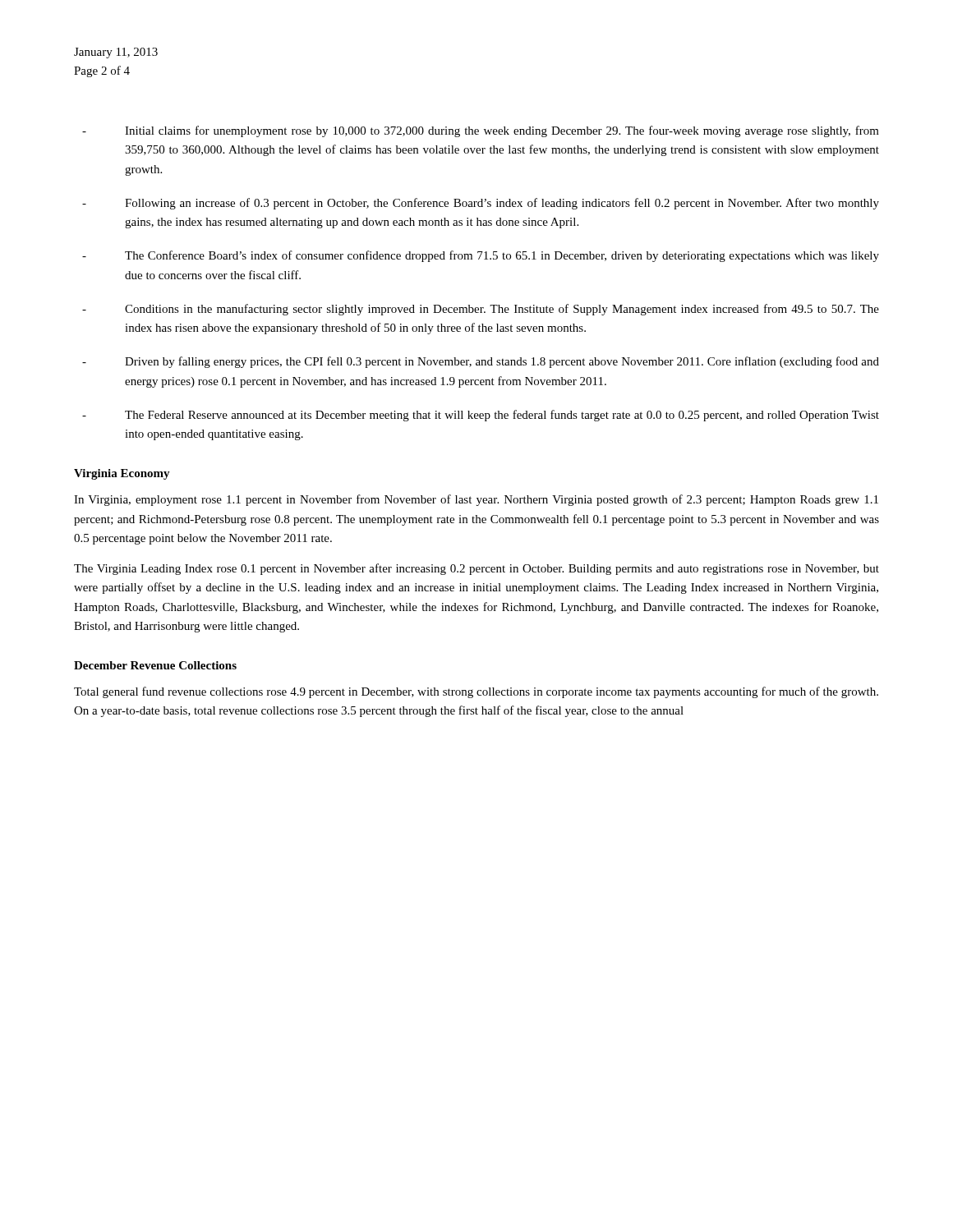
Task: Locate the region starting "In Virginia, employment rose 1.1 percent in November"
Action: click(x=476, y=519)
